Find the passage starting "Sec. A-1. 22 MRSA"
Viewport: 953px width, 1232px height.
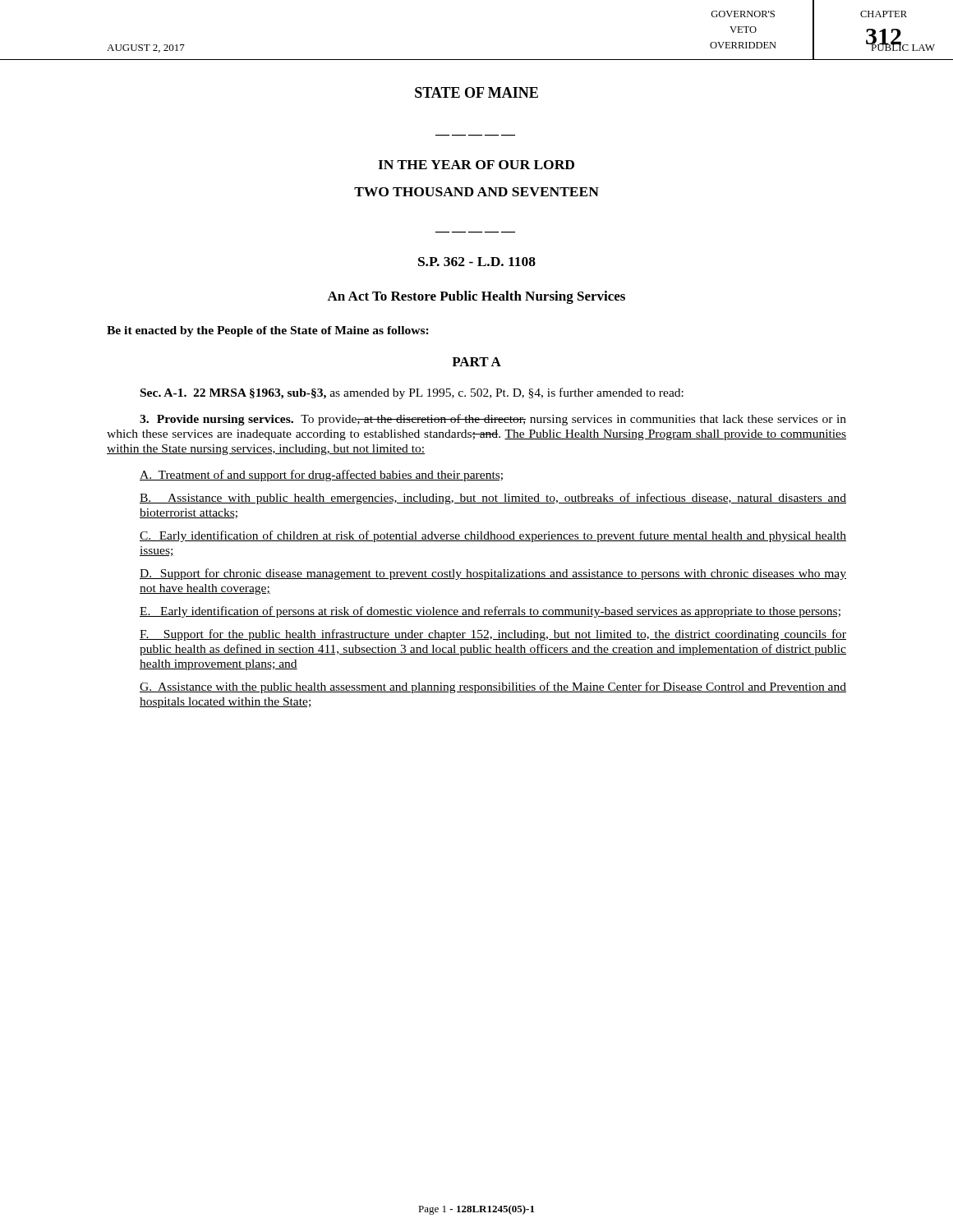click(x=412, y=392)
